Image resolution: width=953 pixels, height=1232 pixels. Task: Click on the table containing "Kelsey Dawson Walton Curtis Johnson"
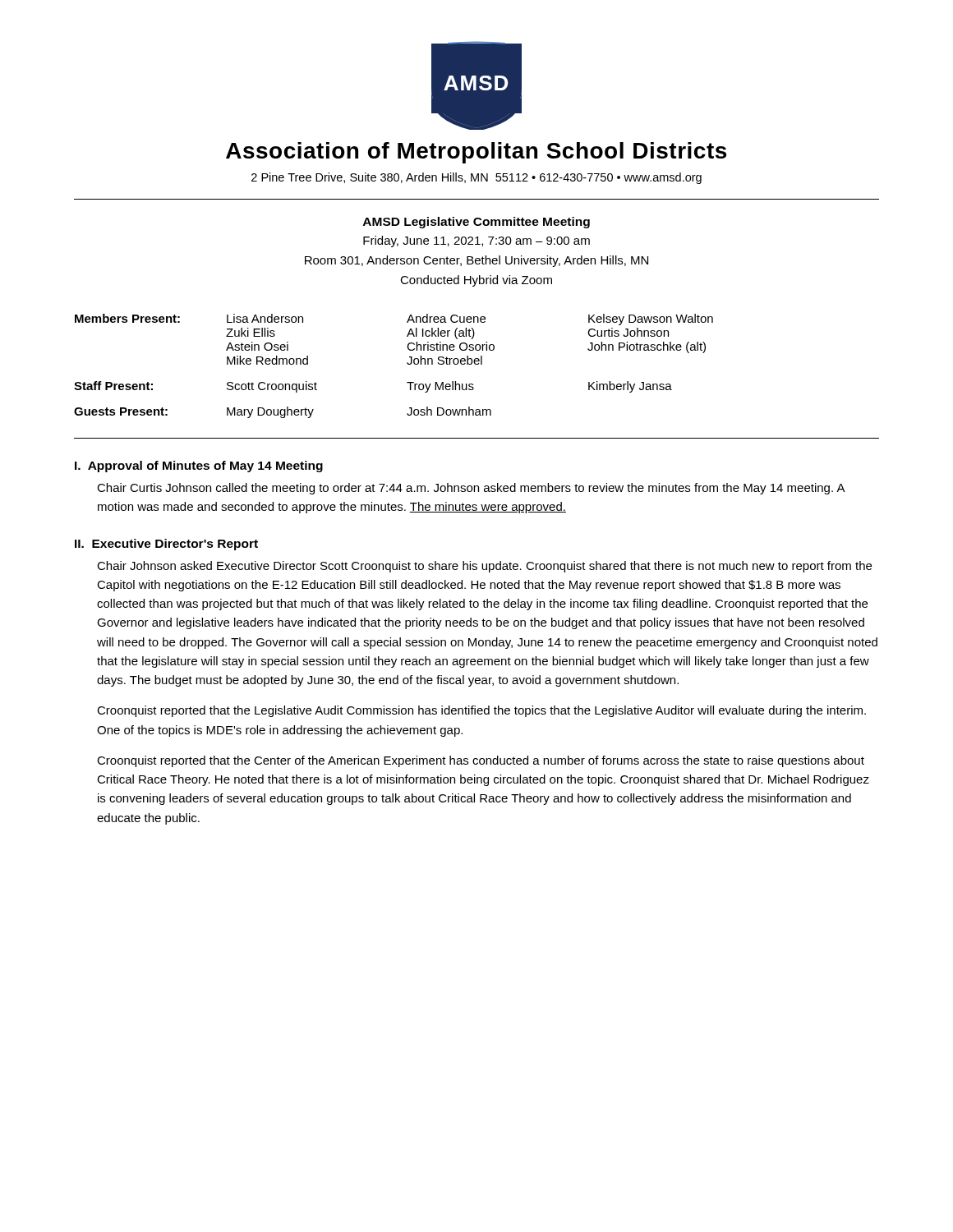(476, 365)
